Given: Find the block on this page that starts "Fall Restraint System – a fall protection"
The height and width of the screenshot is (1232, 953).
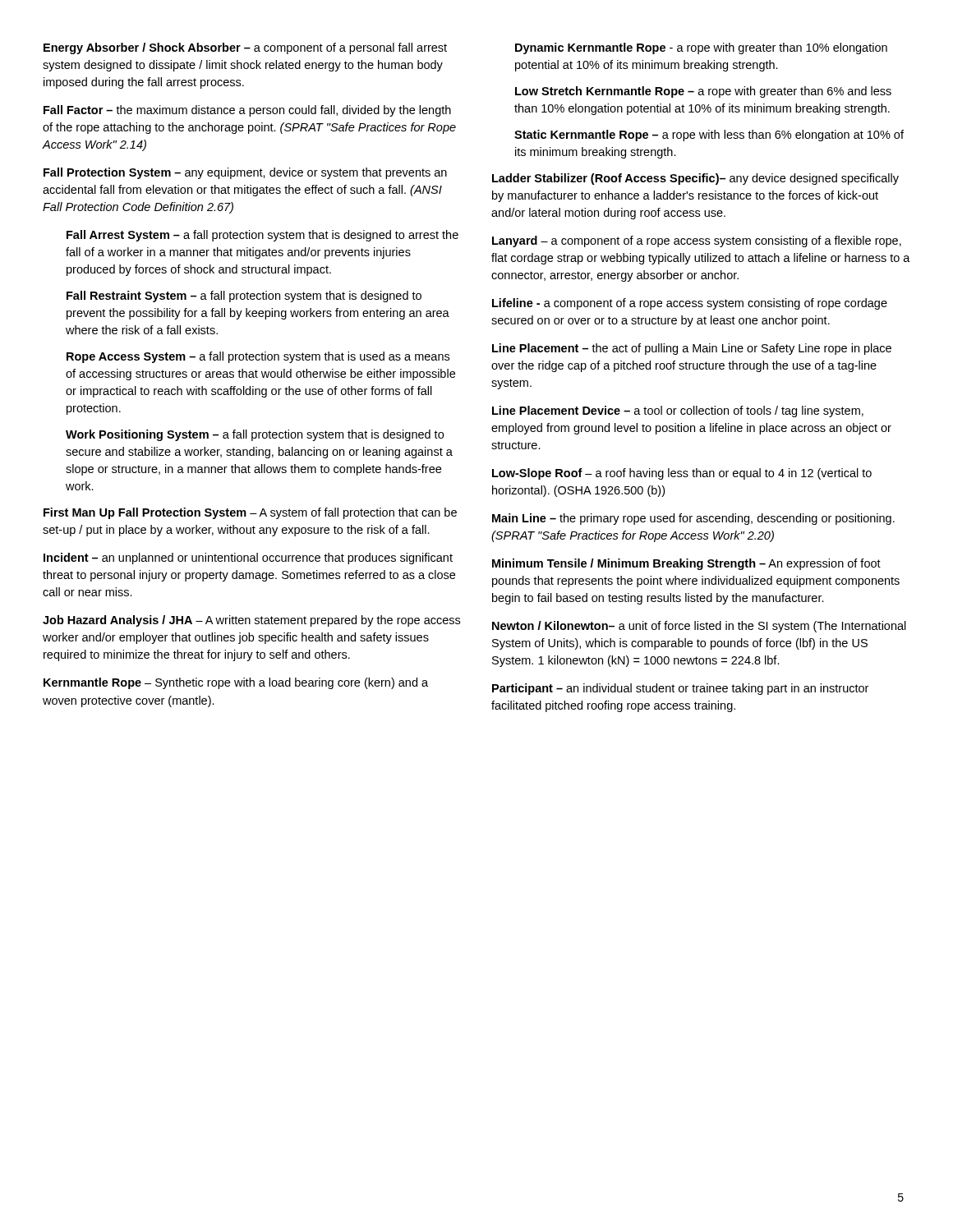Looking at the screenshot, I should [x=257, y=313].
